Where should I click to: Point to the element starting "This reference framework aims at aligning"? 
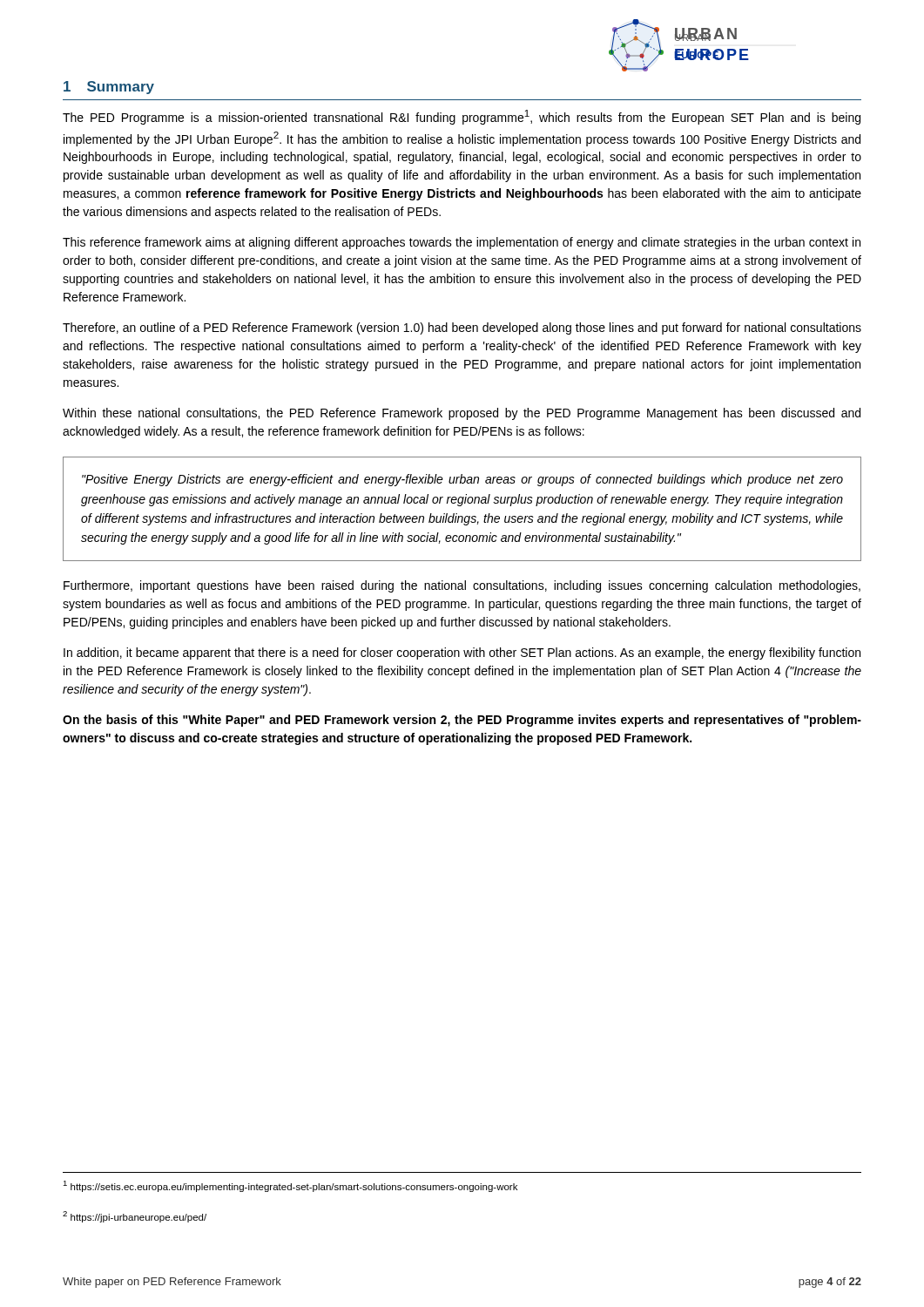click(462, 270)
